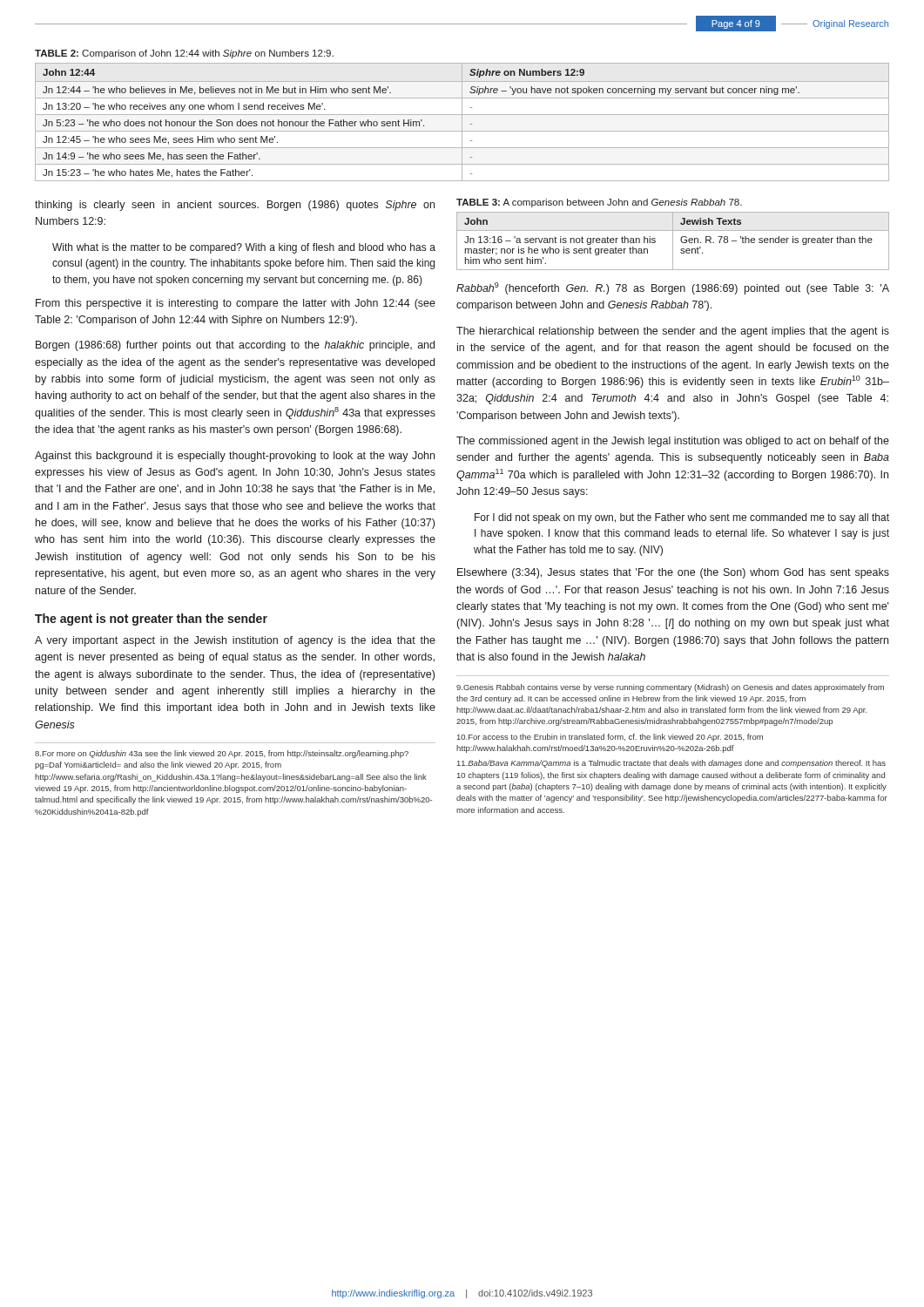The image size is (924, 1307).
Task: Locate the element starting "Borgen (1986:68) further points out that"
Action: [x=235, y=387]
